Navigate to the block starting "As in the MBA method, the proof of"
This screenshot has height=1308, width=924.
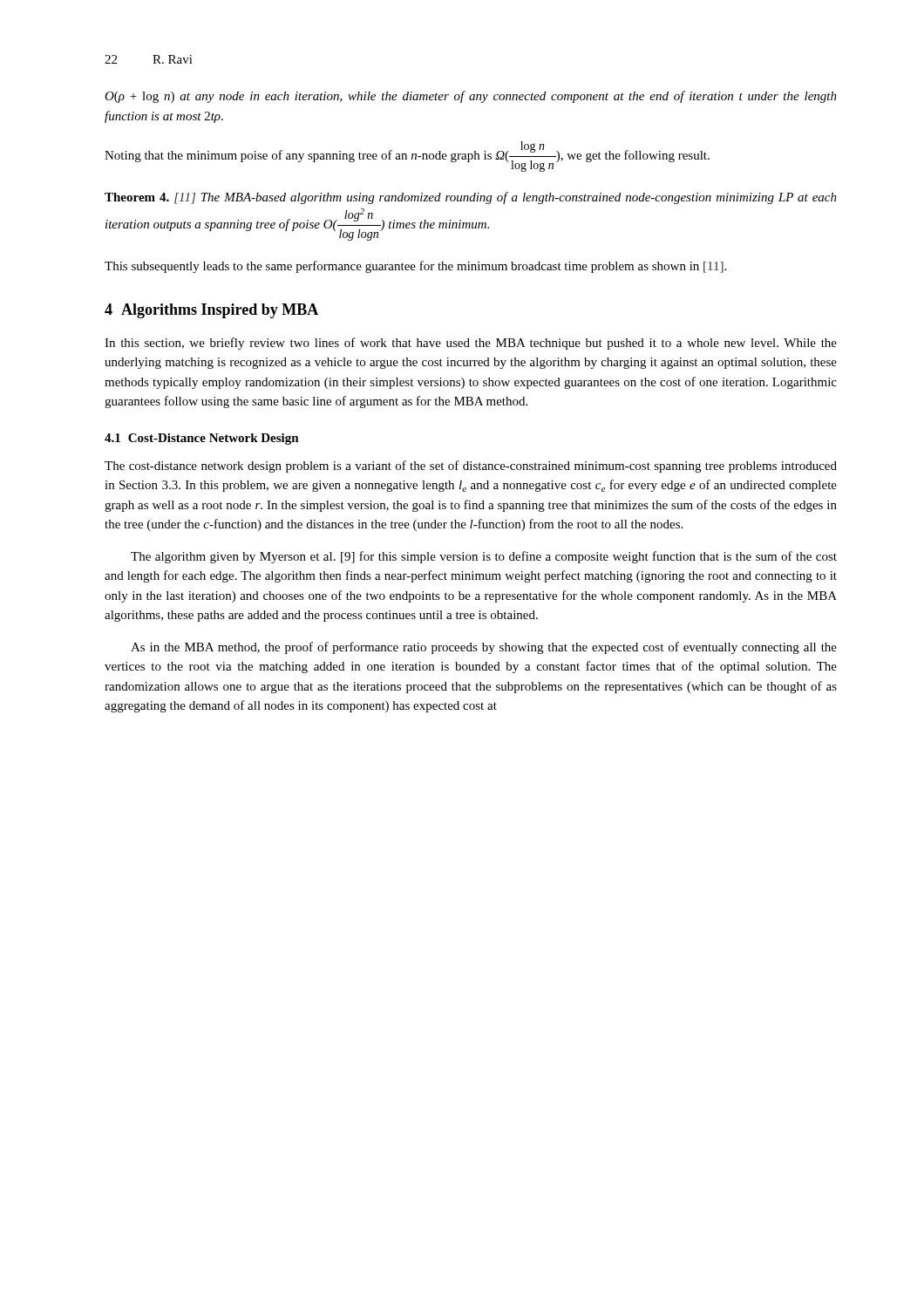(471, 676)
